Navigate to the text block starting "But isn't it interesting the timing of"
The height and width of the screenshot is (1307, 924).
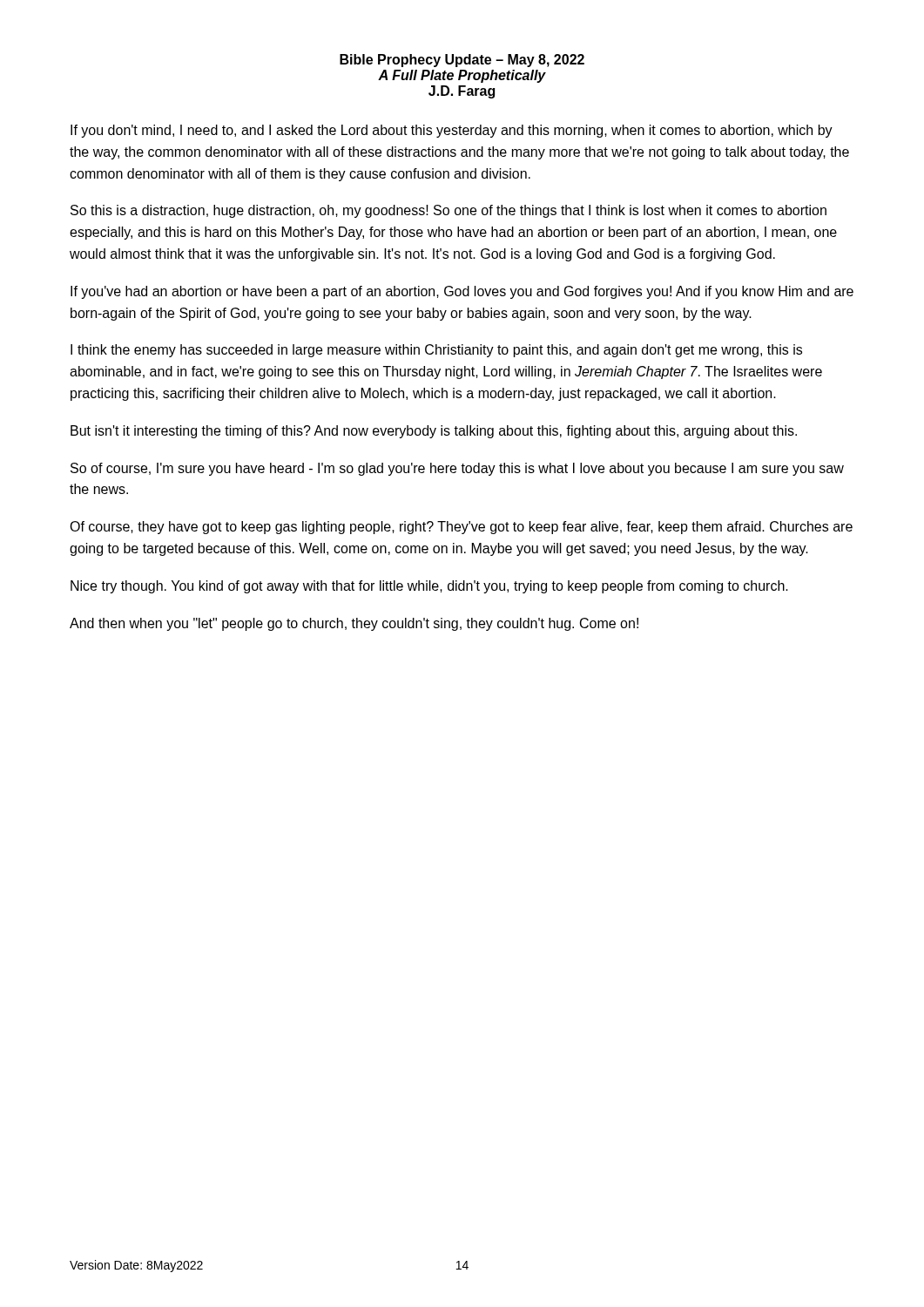tap(434, 431)
